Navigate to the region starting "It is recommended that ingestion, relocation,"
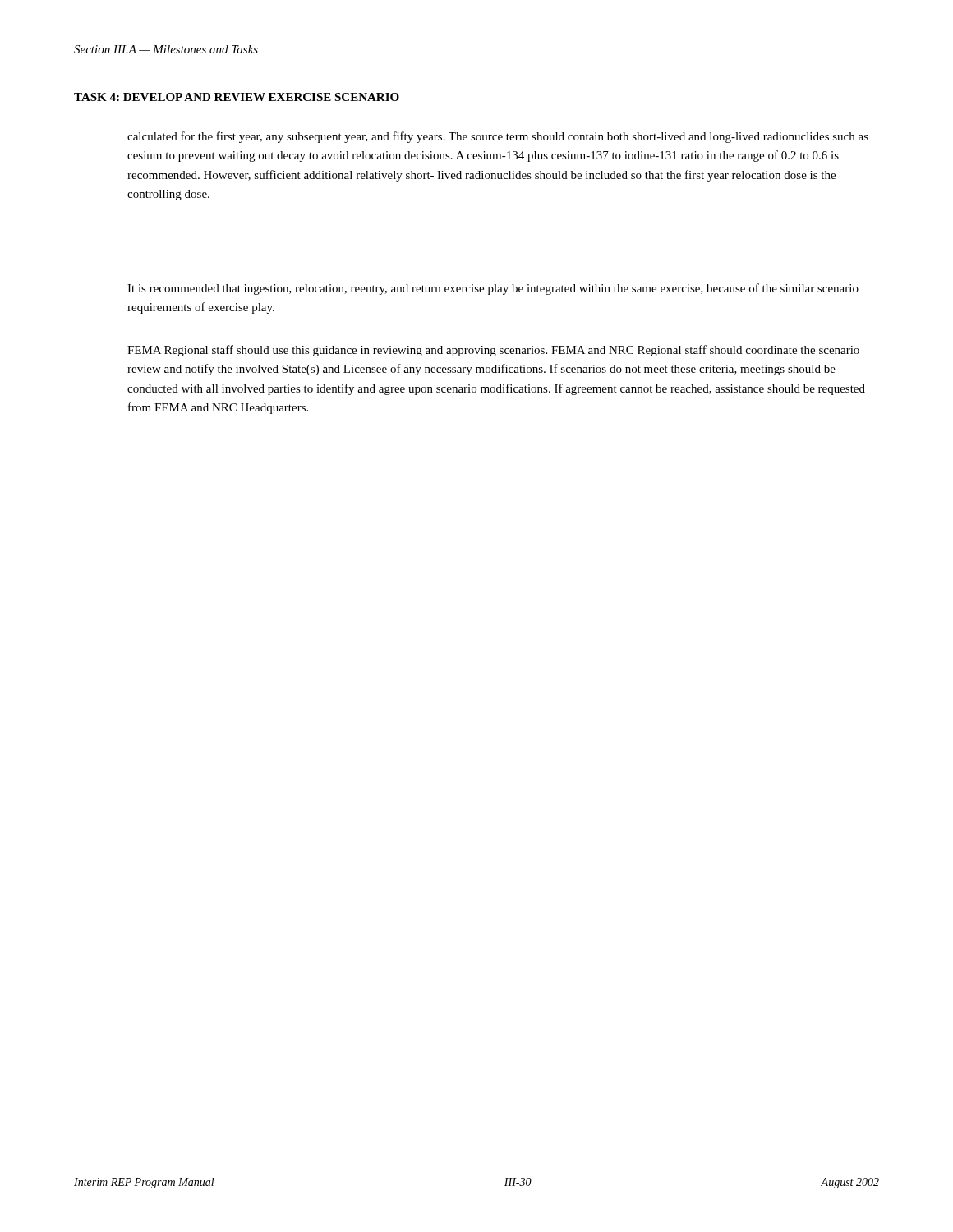 tap(493, 298)
